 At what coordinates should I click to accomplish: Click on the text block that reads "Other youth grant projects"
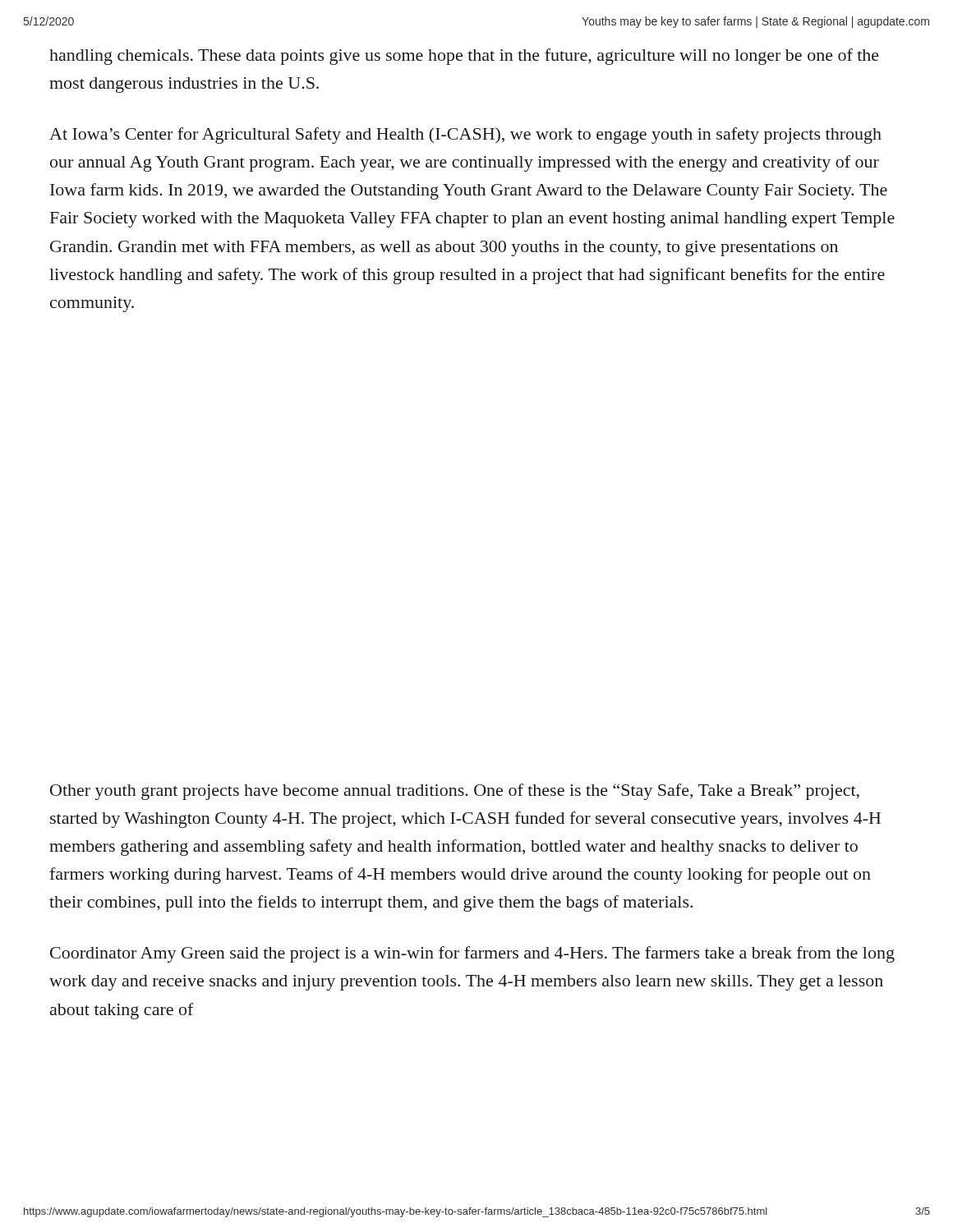tap(465, 846)
